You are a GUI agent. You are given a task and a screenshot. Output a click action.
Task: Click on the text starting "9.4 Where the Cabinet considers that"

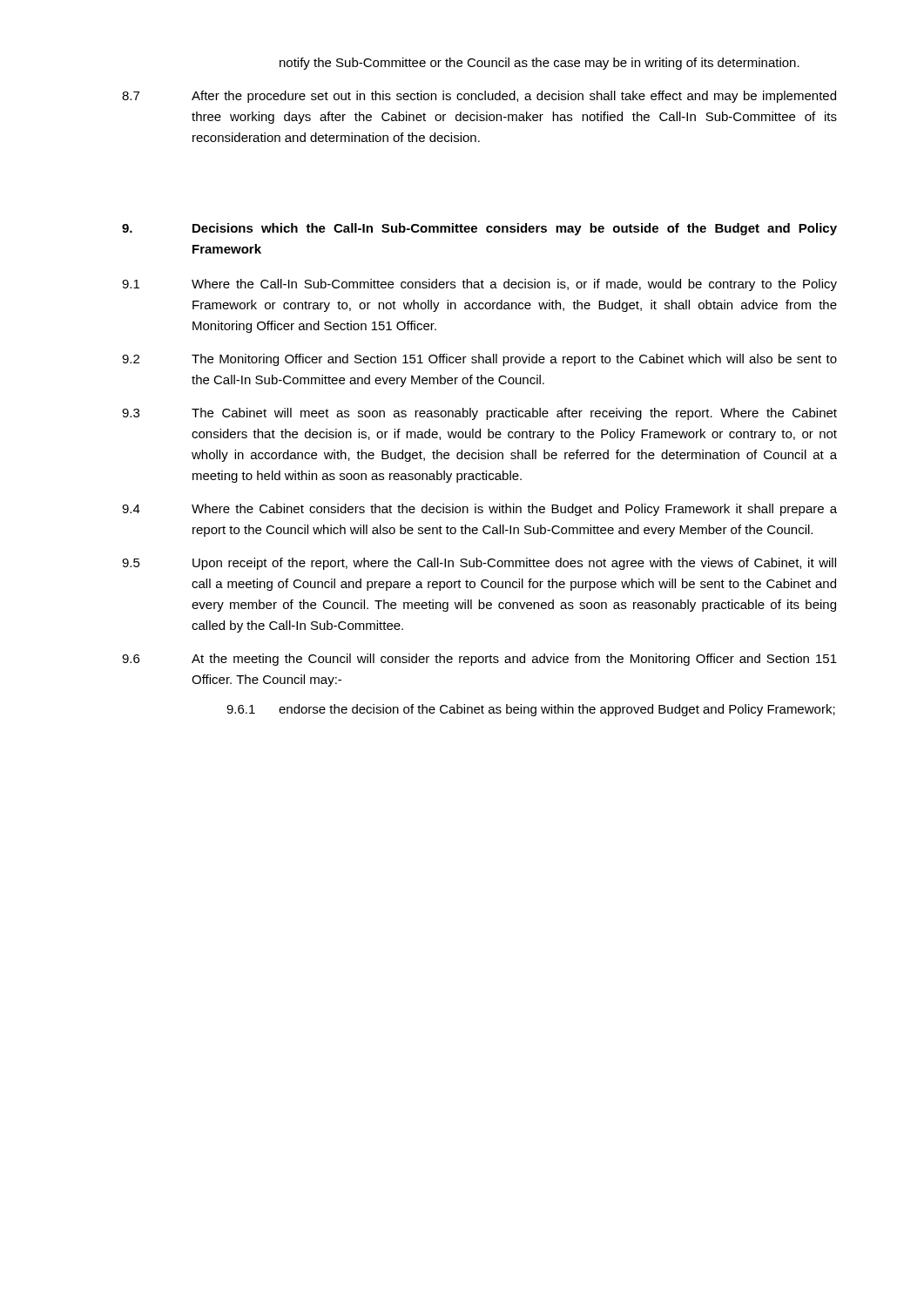479,519
